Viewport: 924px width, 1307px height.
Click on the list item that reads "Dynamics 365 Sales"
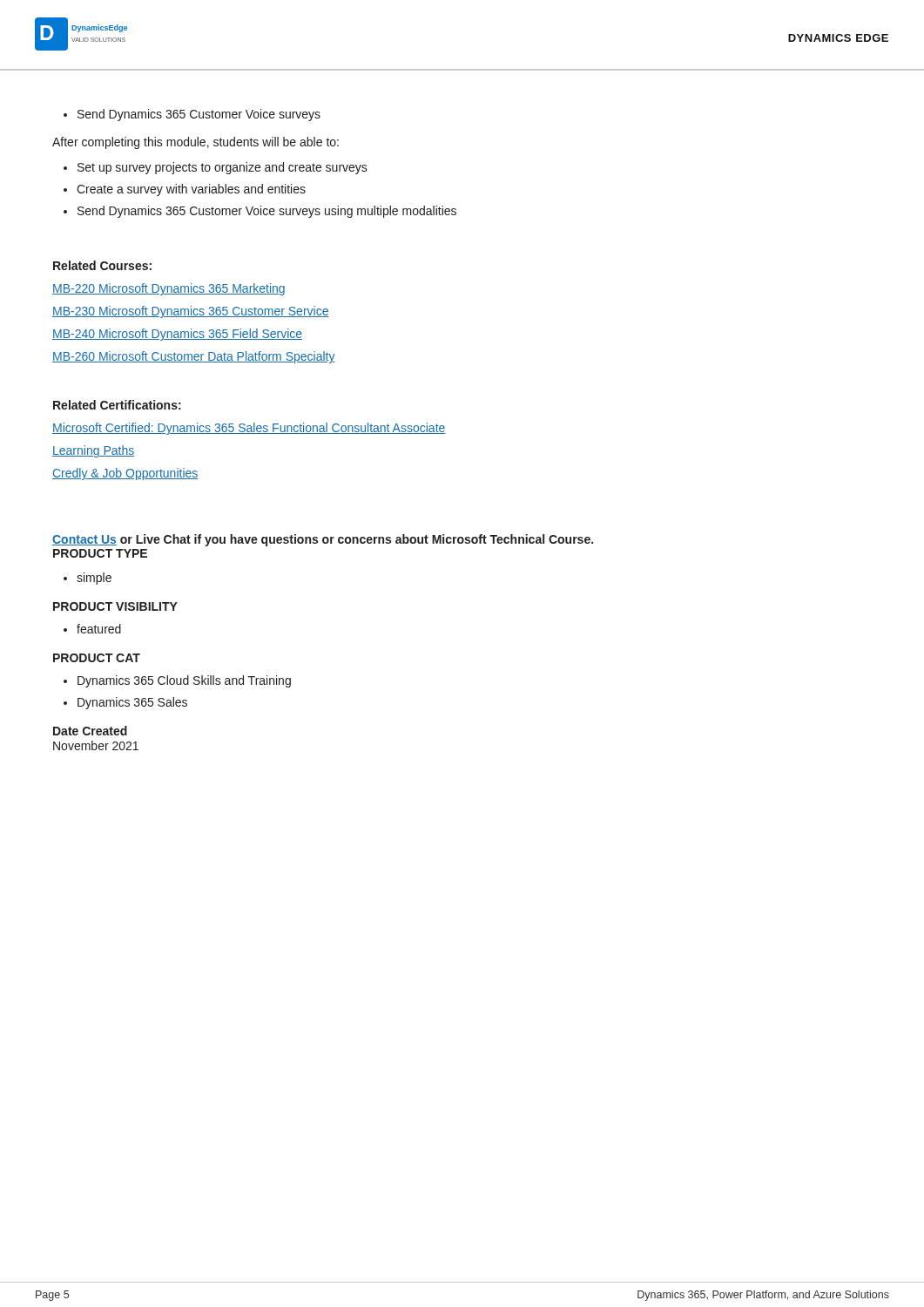[x=125, y=703]
